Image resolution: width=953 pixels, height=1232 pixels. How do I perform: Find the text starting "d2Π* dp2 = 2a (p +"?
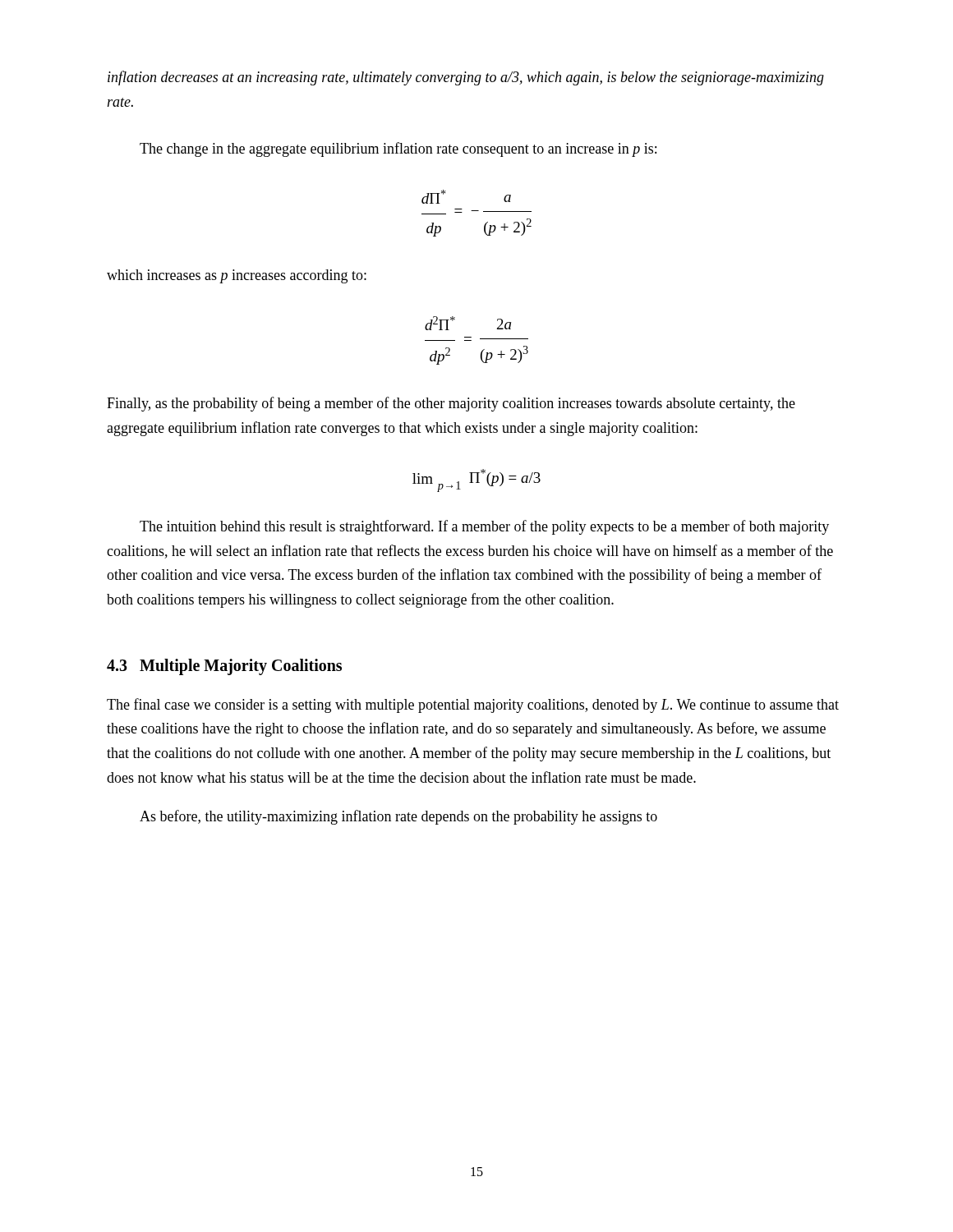pyautogui.click(x=476, y=340)
